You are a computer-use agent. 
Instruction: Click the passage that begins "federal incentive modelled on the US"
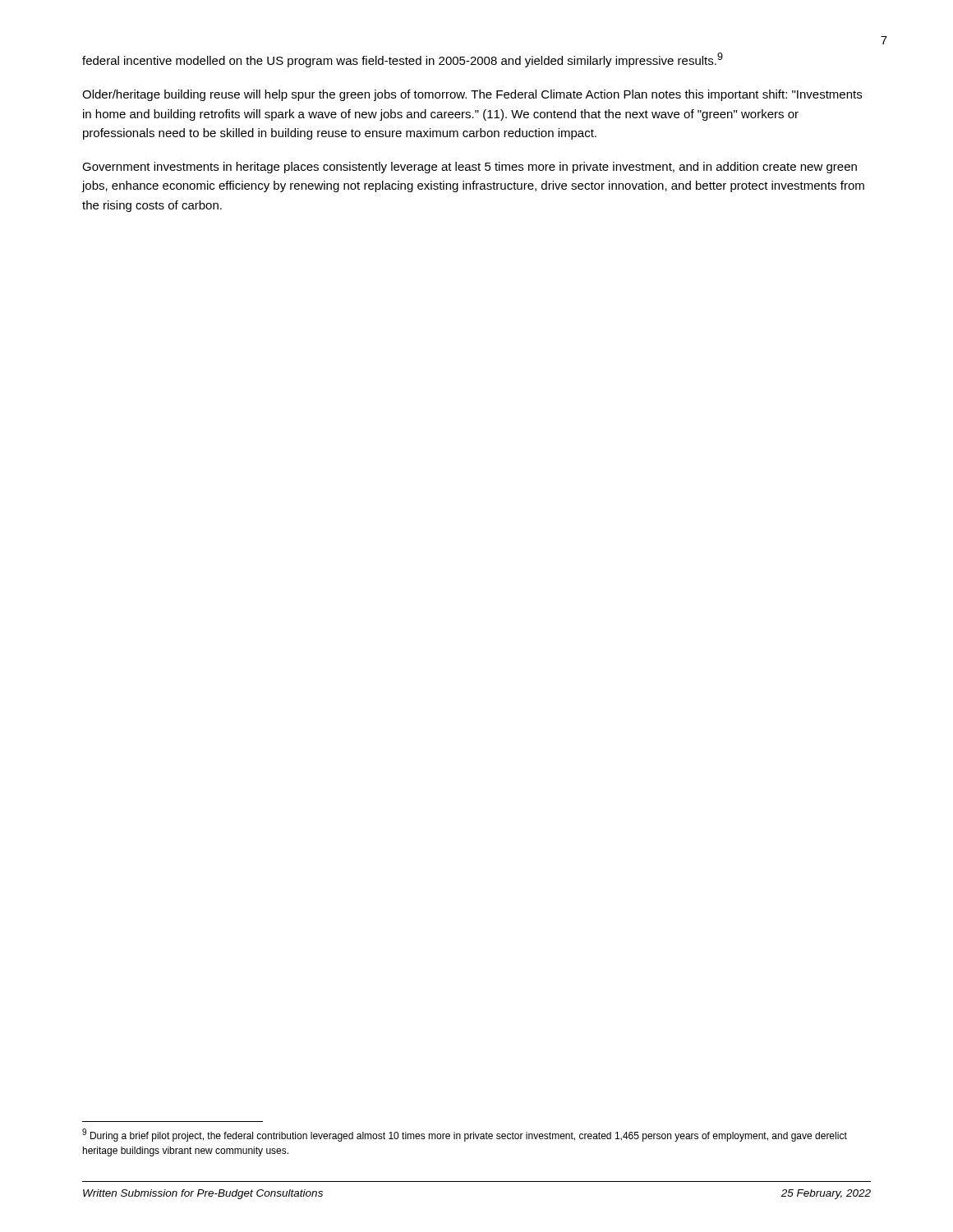[402, 59]
